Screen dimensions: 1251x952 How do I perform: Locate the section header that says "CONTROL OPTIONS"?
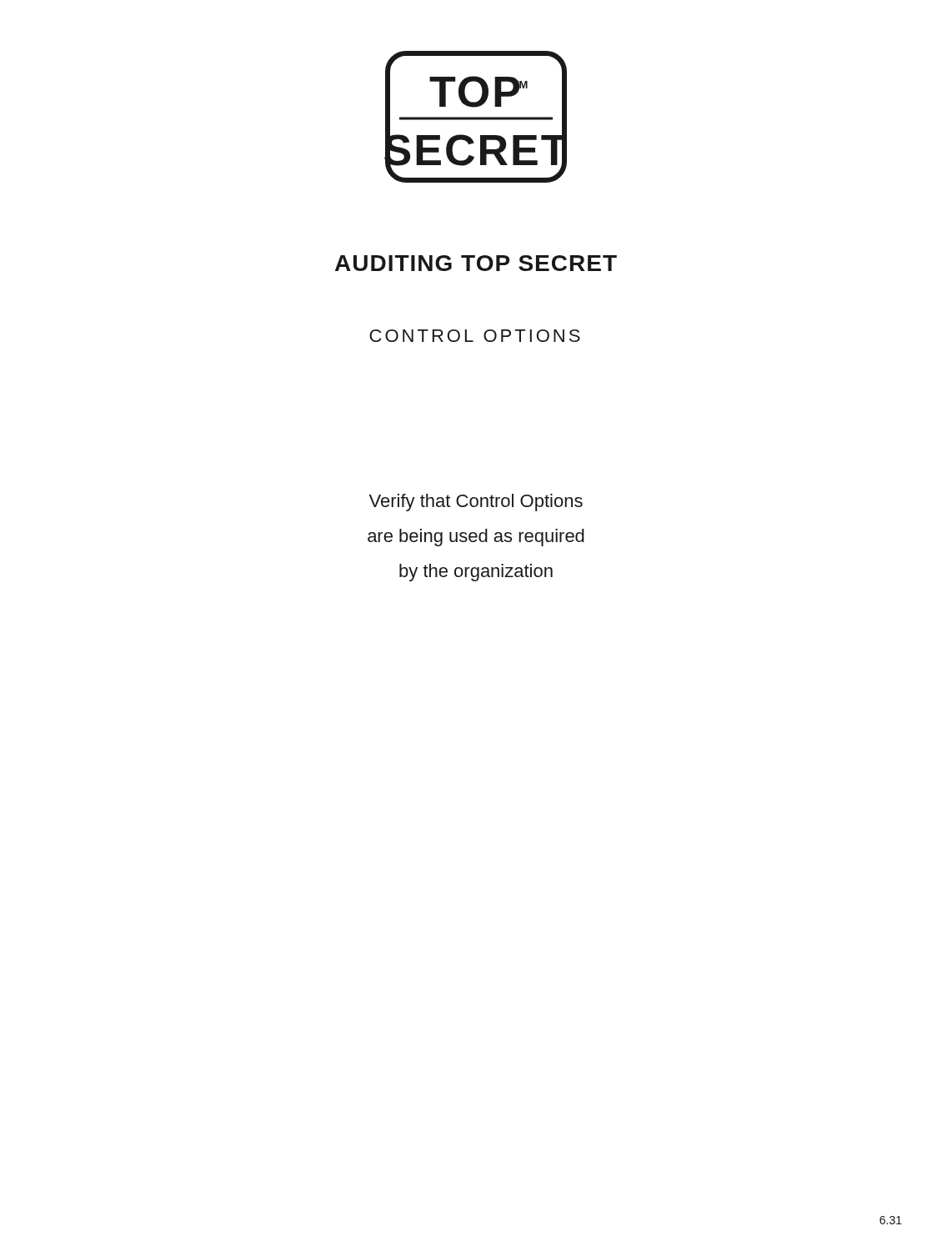coord(476,336)
